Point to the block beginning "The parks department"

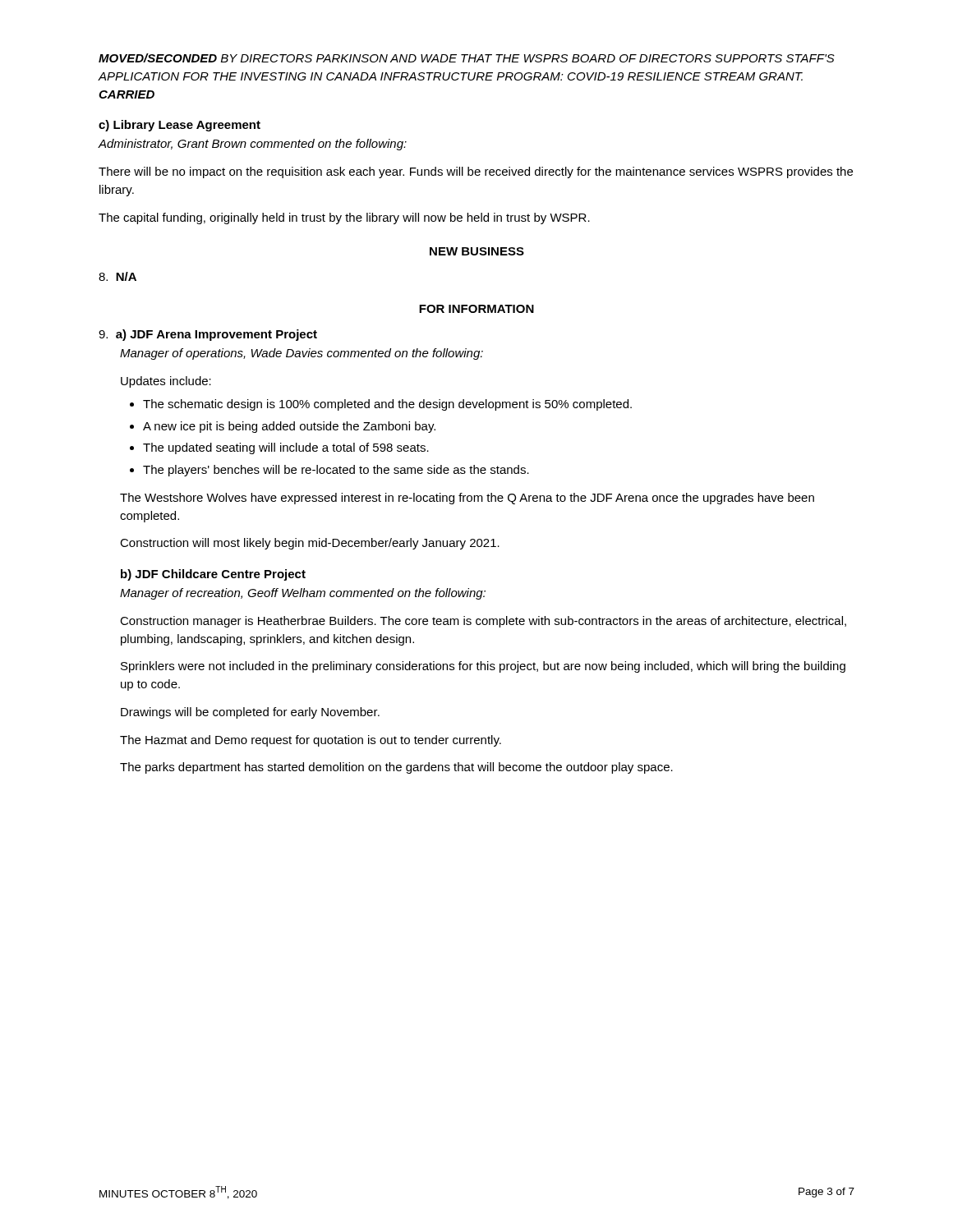[487, 767]
